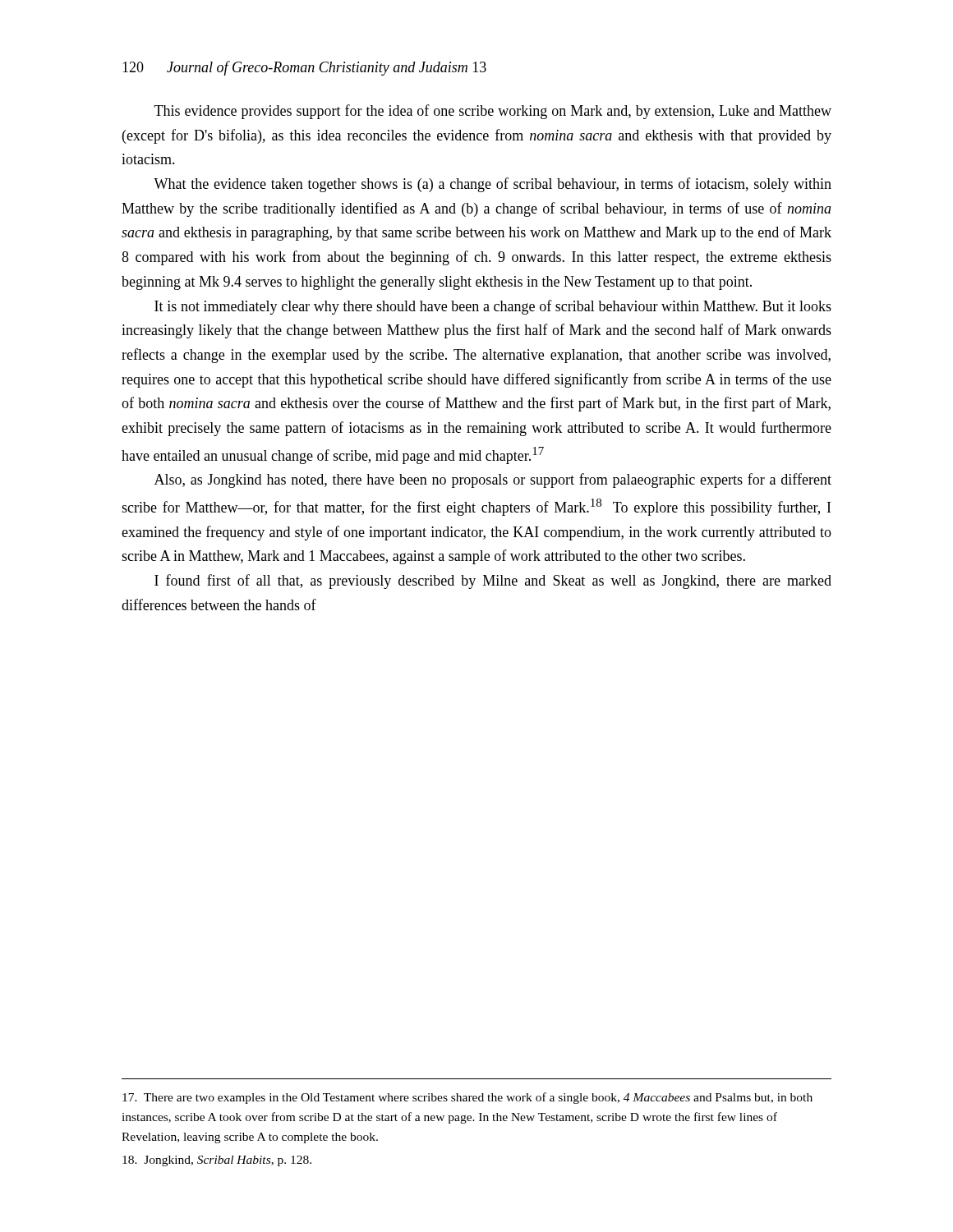Viewport: 953px width, 1232px height.
Task: Select the footnote containing "There are two examples in"
Action: 476,1124
